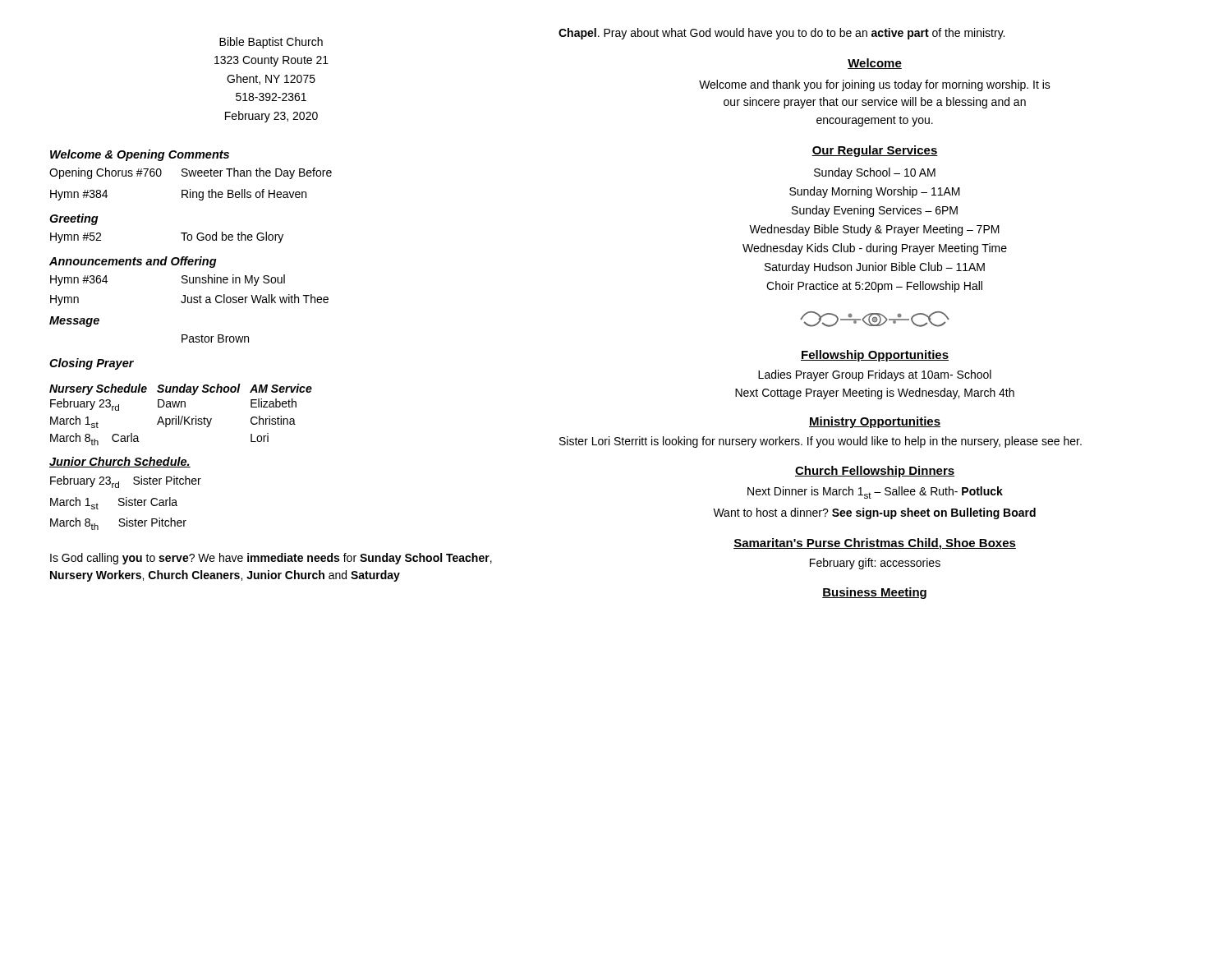Screen dimensions: 953x1232
Task: Locate the text starting "Hymn Just a Closer Walk"
Action: point(271,299)
